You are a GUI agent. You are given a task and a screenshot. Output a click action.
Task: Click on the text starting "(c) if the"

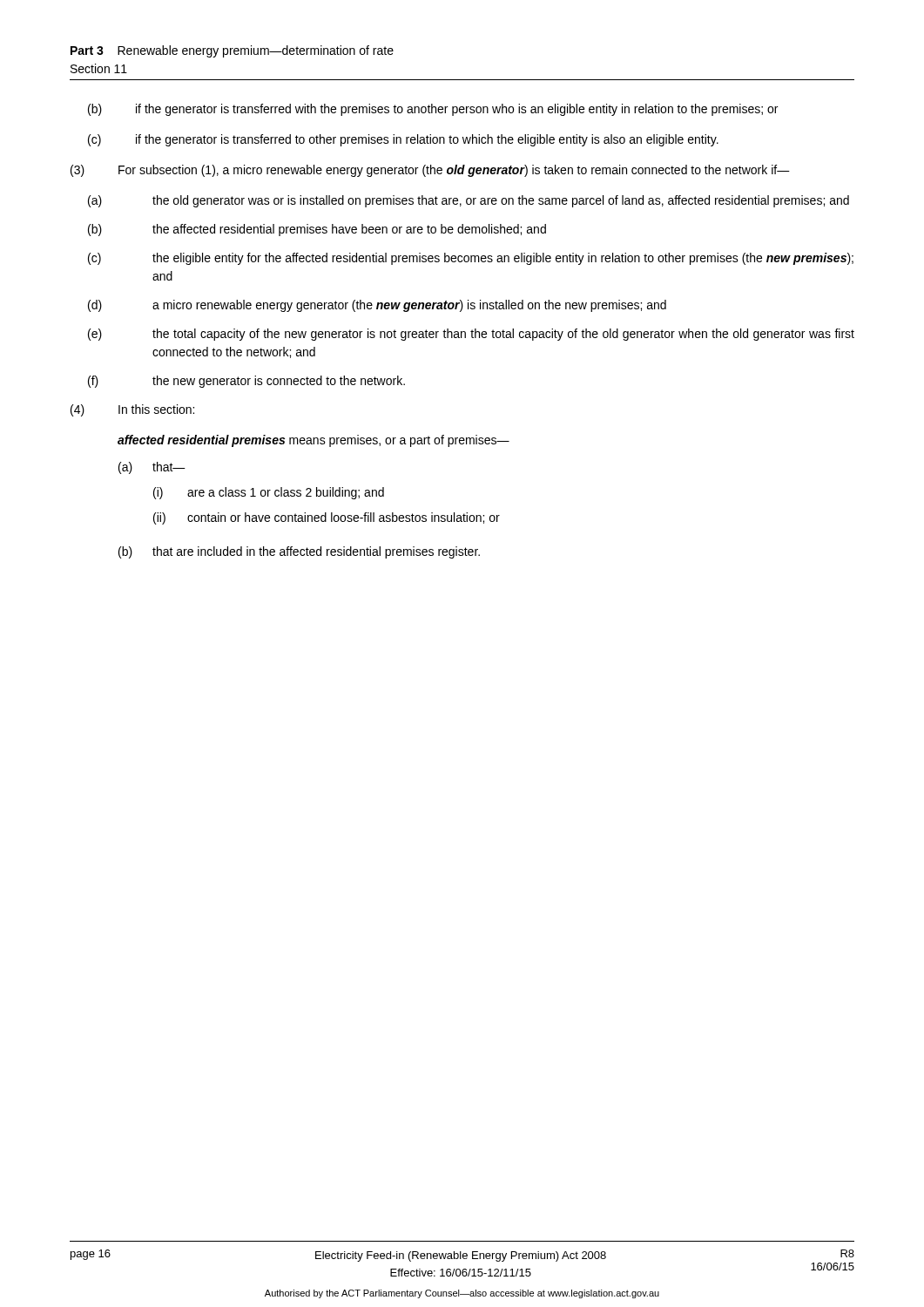click(462, 140)
